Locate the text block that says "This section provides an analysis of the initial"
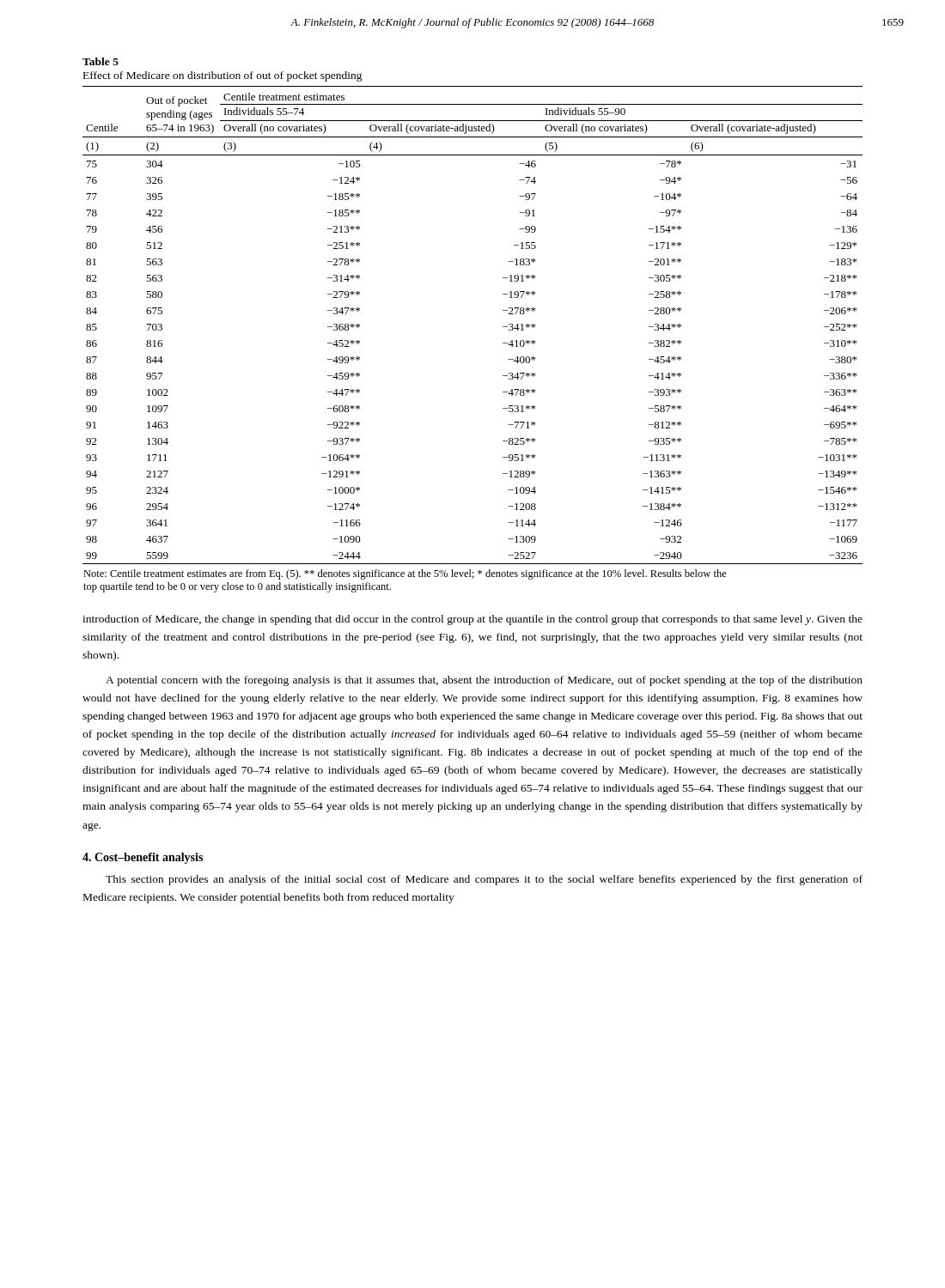945x1288 pixels. (472, 887)
